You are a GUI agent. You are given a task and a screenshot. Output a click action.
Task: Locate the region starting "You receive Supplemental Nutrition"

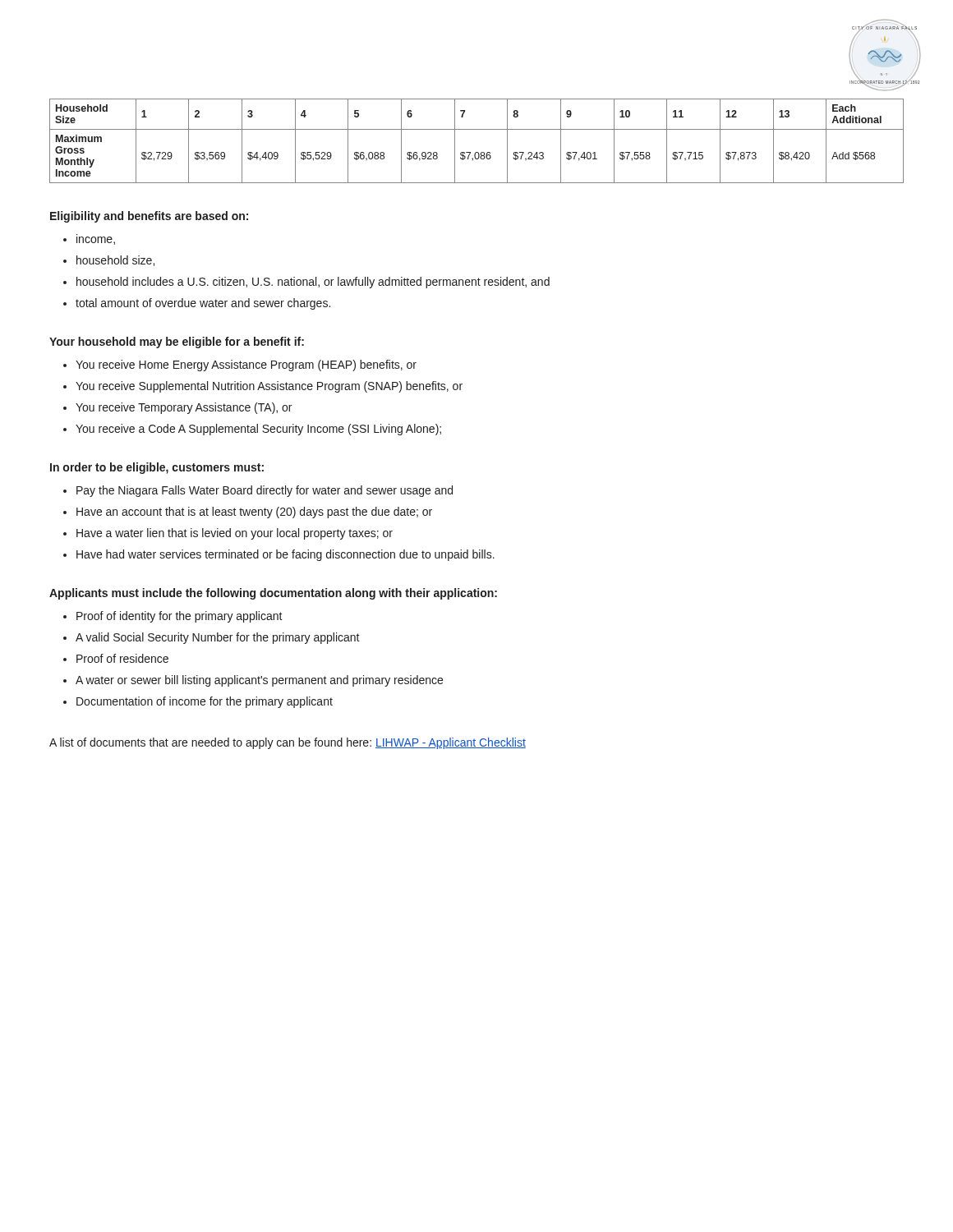pyautogui.click(x=269, y=386)
